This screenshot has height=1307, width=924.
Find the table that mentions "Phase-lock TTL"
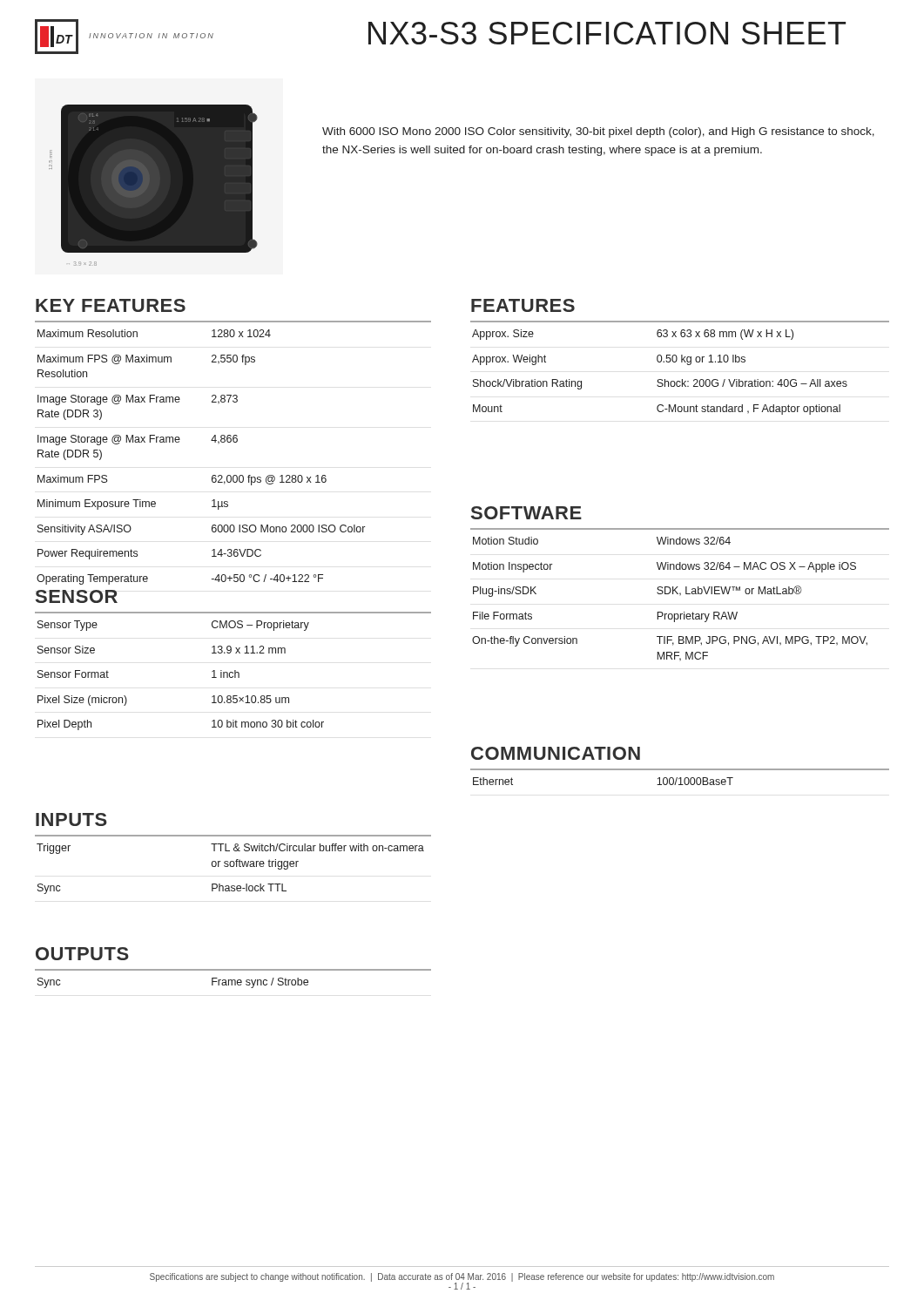click(x=233, y=868)
